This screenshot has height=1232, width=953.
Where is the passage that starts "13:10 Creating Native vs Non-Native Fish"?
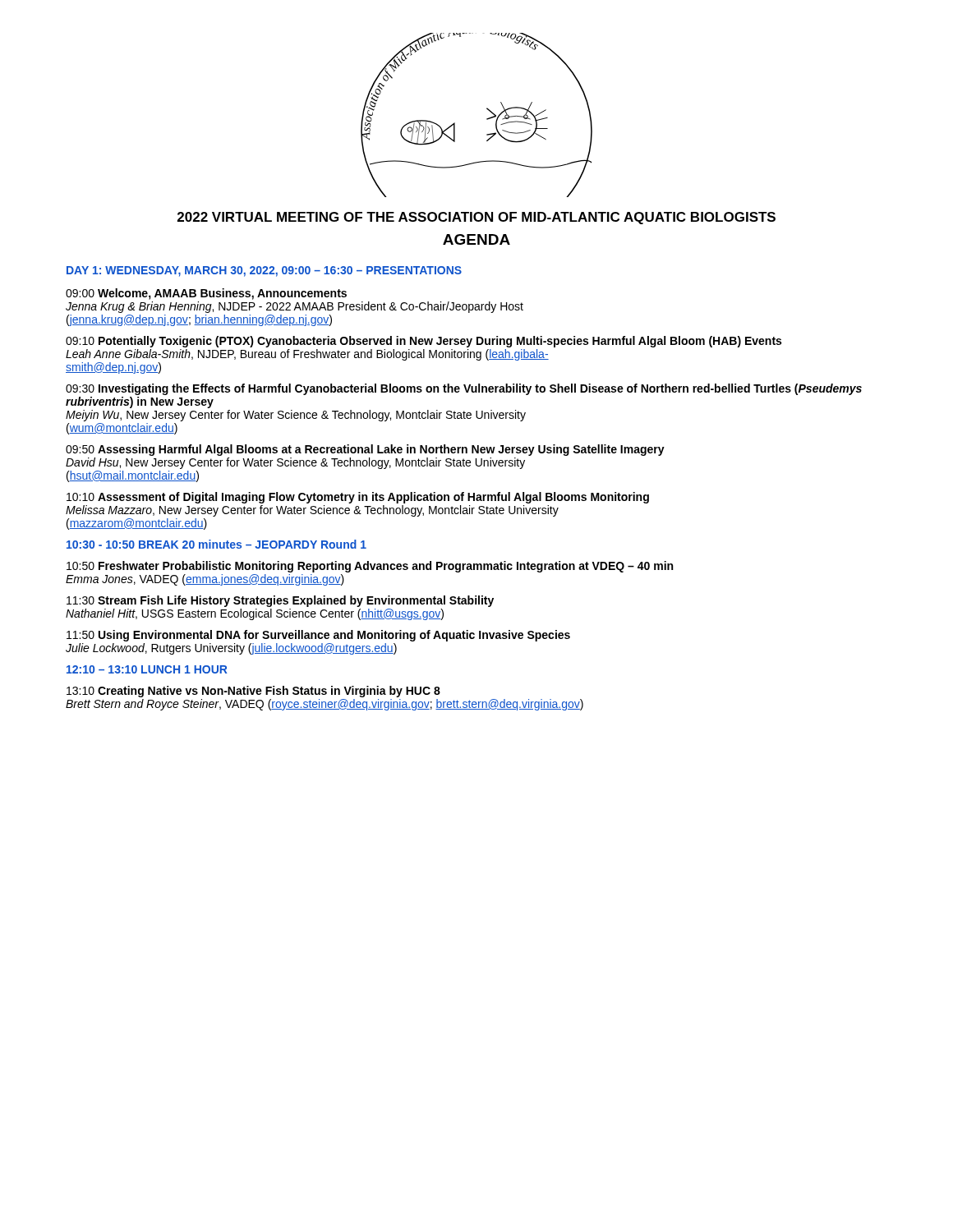(325, 697)
